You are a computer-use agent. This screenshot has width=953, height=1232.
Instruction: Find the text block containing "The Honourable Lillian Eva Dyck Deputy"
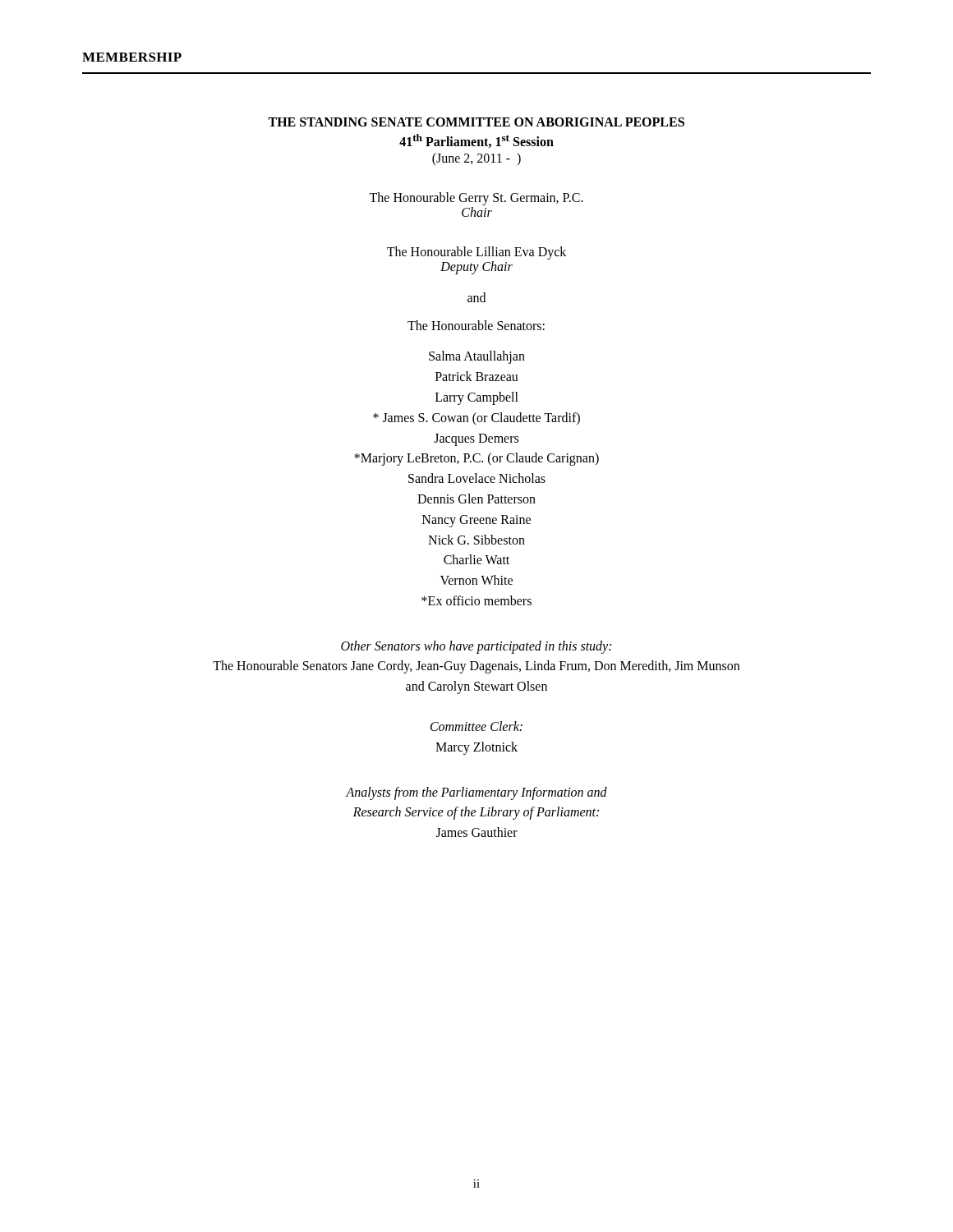(x=476, y=259)
